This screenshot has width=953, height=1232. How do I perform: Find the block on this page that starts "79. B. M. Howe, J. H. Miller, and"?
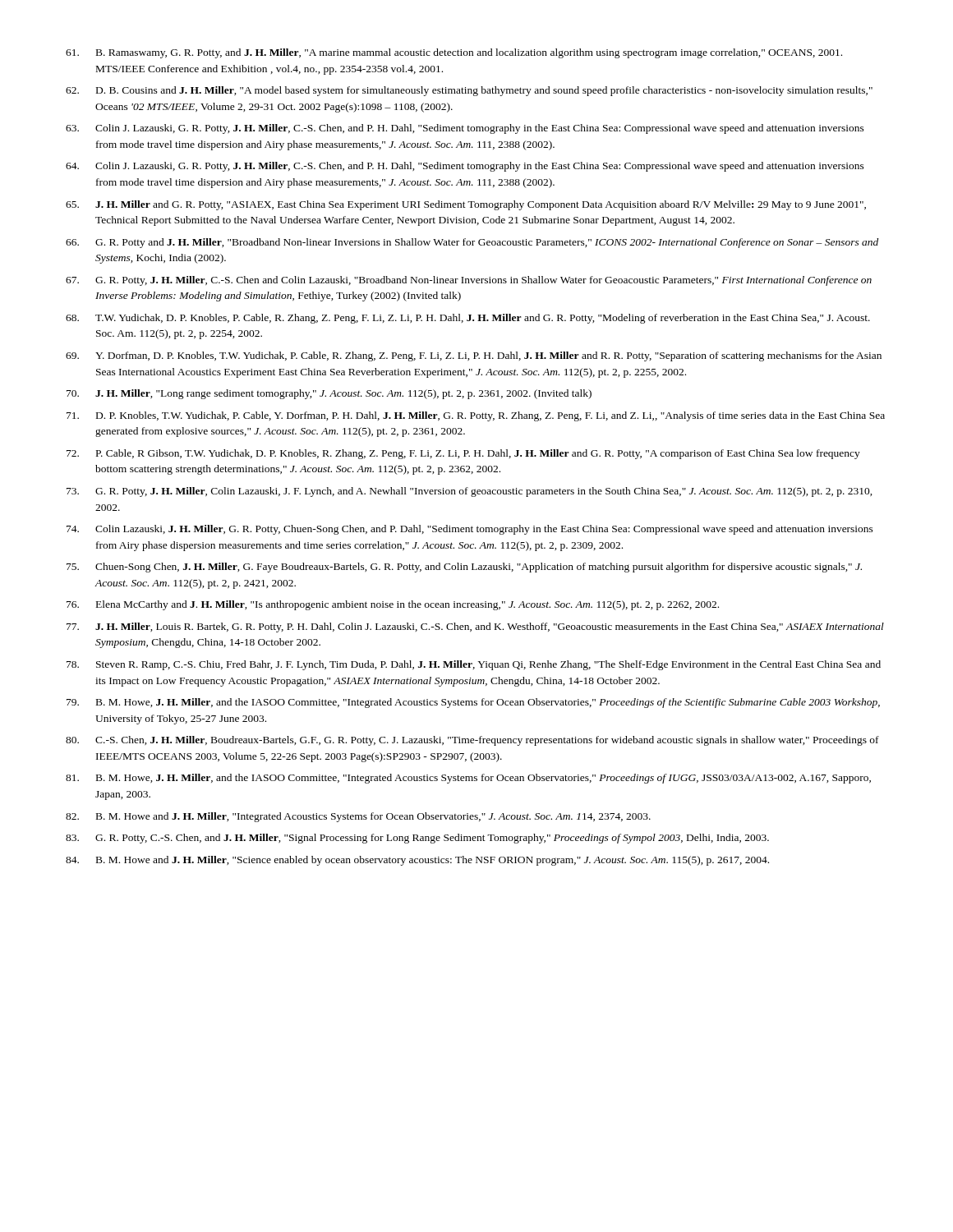point(476,710)
